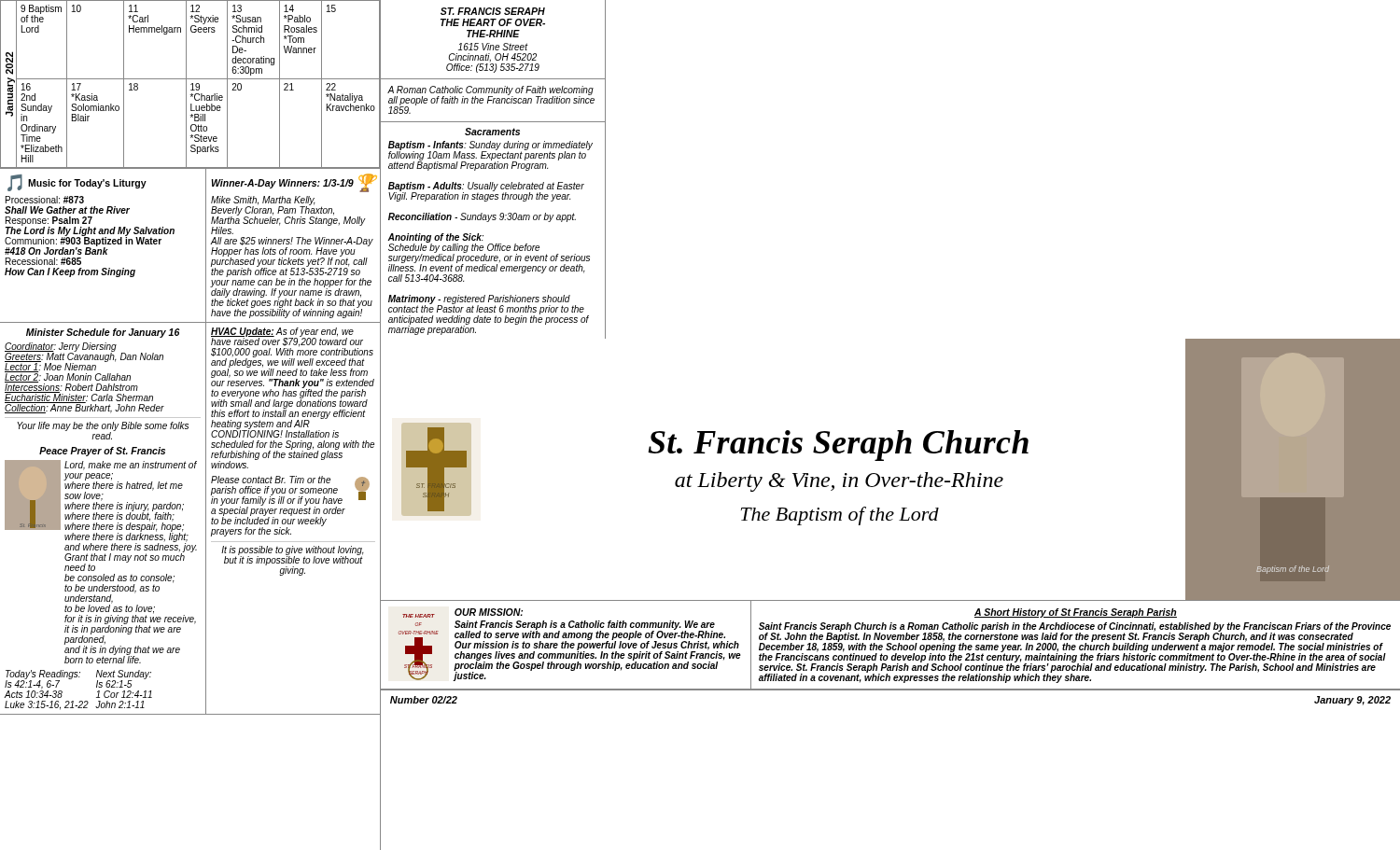This screenshot has width=1400, height=850.
Task: Select the section header with the text "A Short History of St Francis Seraph"
Action: coord(1076,612)
